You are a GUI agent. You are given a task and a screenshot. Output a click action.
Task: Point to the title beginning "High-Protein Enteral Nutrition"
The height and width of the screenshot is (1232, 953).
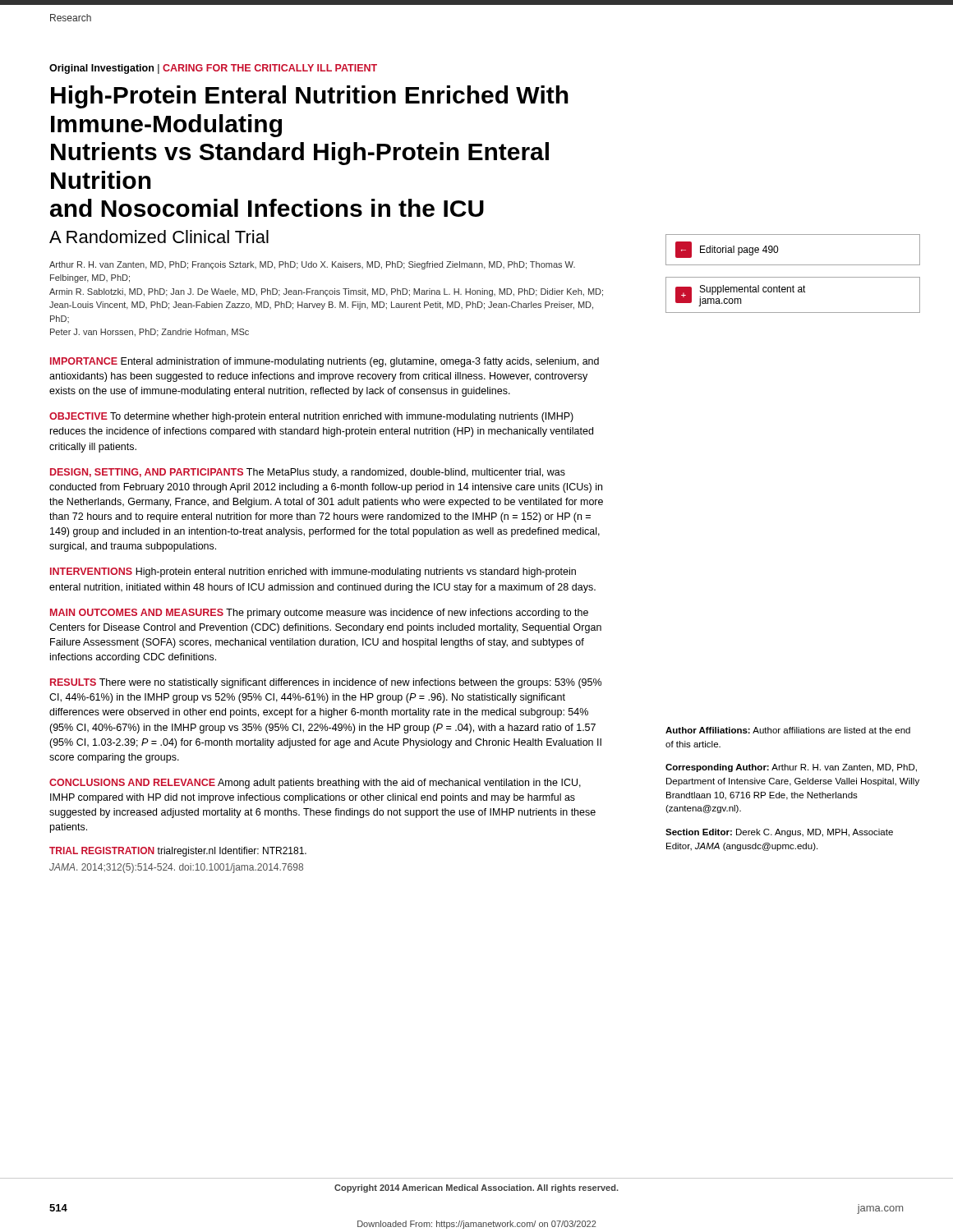[329, 165]
